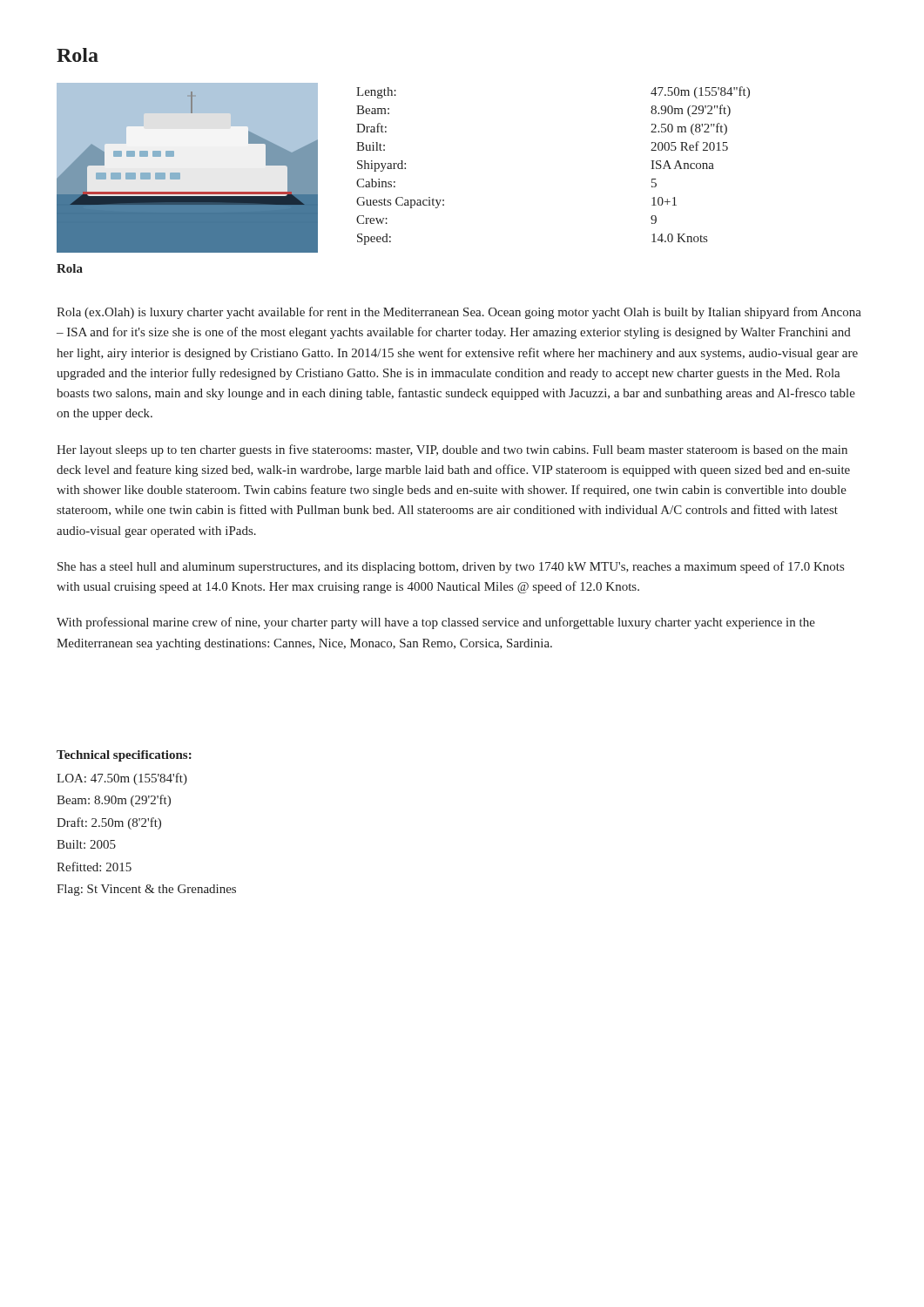Locate the photo
This screenshot has width=924, height=1307.
pos(187,168)
